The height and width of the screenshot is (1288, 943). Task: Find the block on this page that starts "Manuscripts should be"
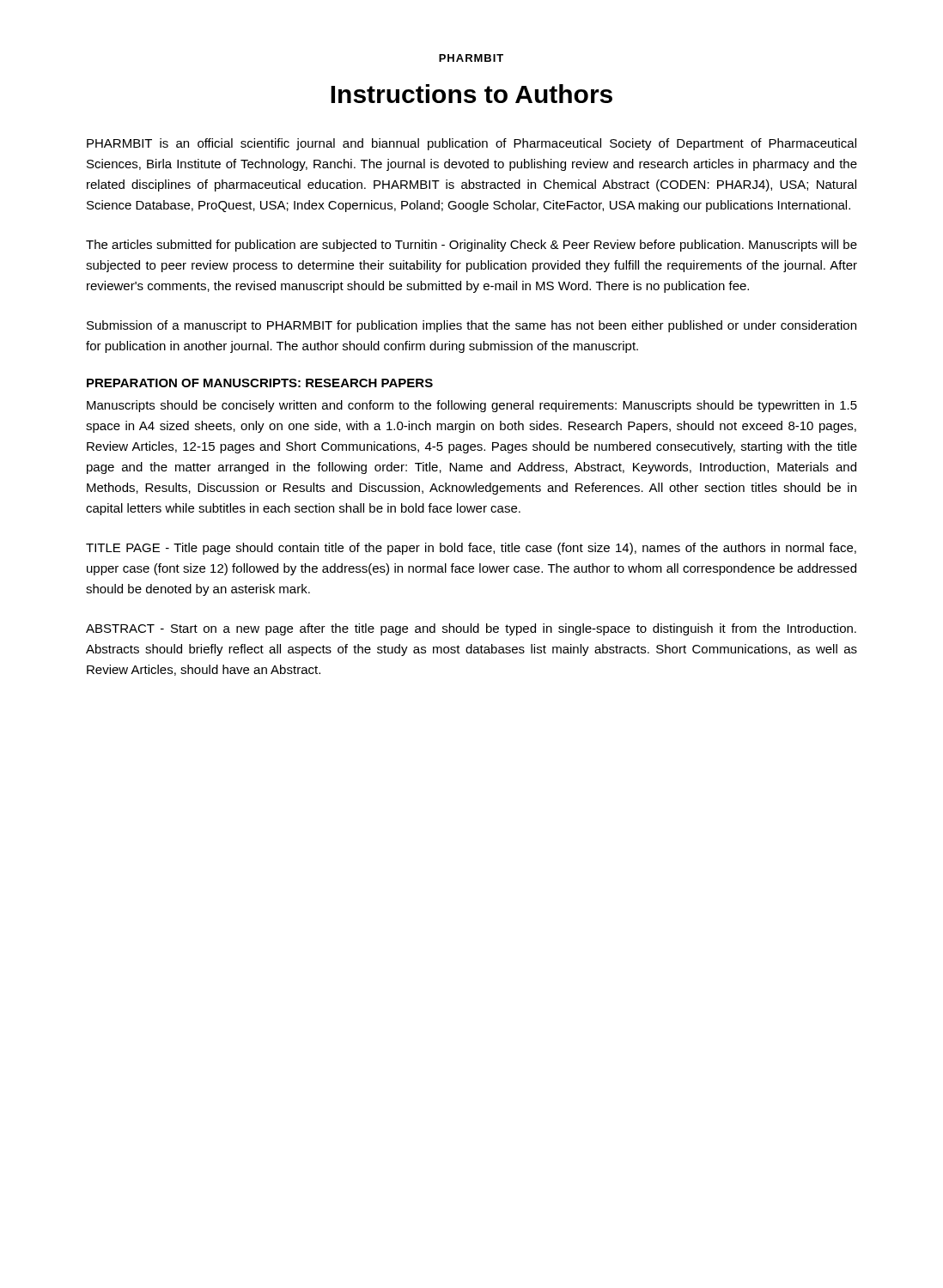tap(472, 456)
